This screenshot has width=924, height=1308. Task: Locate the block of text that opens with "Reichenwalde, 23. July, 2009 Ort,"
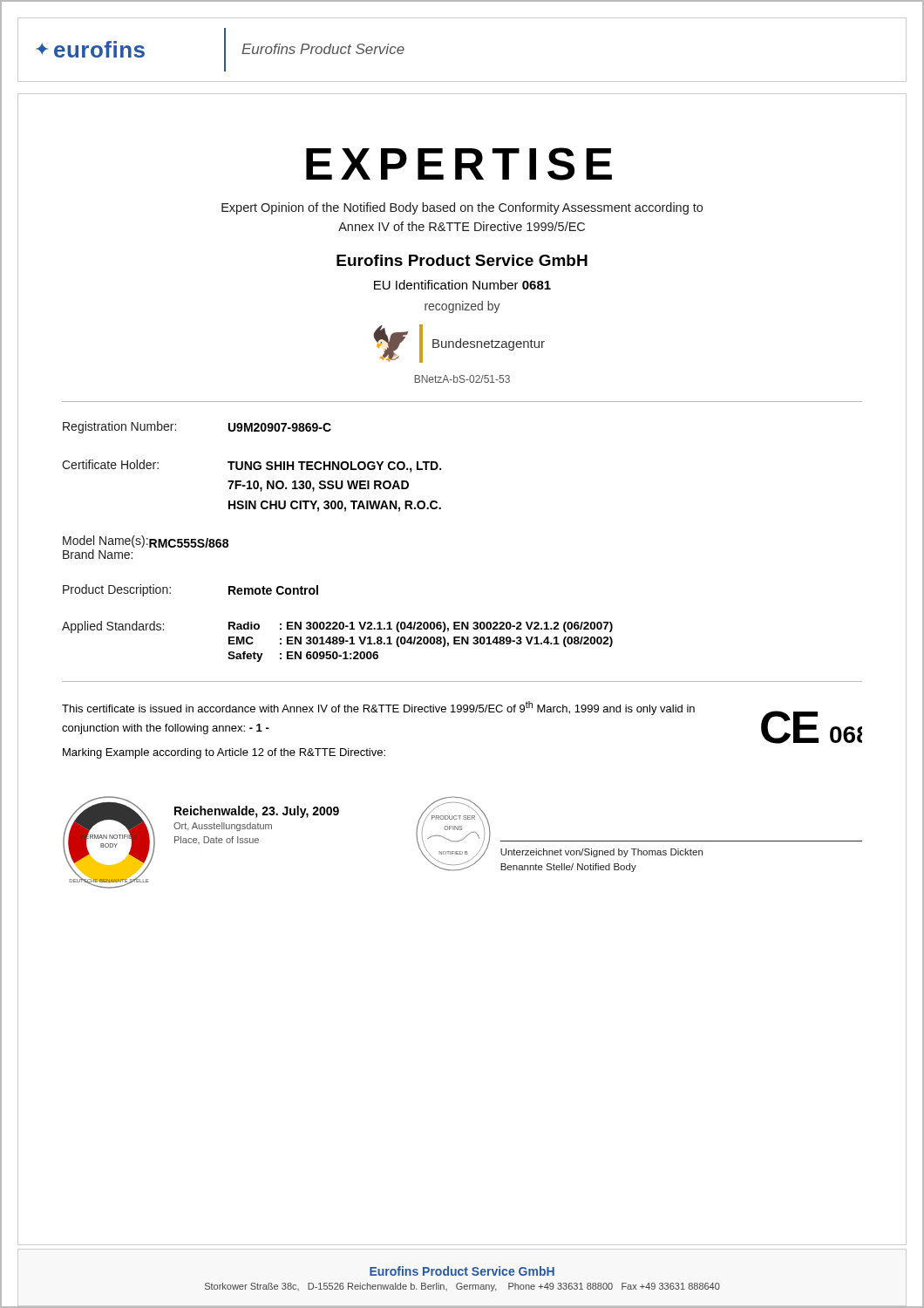[x=285, y=825]
